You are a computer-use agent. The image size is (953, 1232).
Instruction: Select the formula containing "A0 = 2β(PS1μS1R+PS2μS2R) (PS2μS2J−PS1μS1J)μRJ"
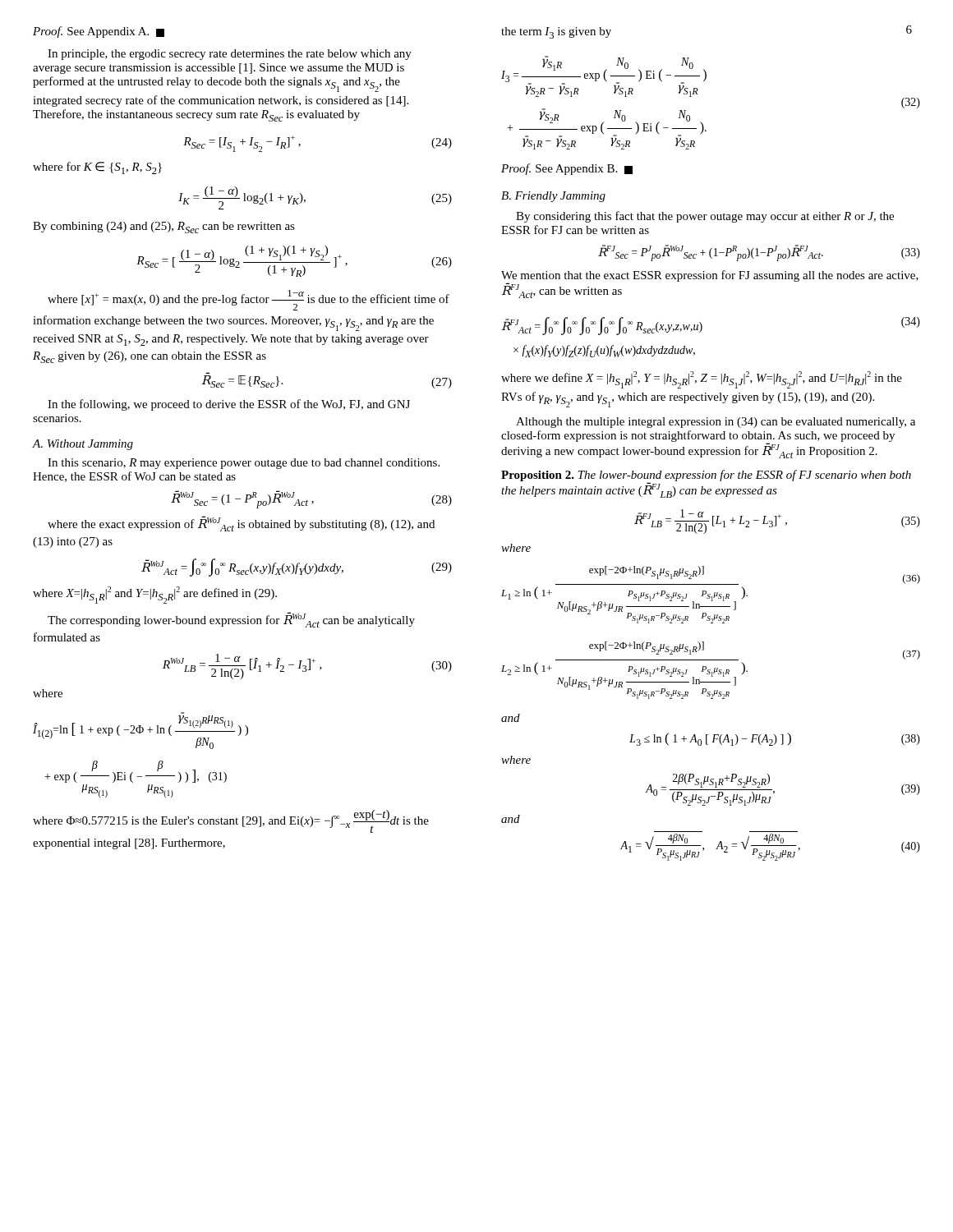[x=783, y=790]
